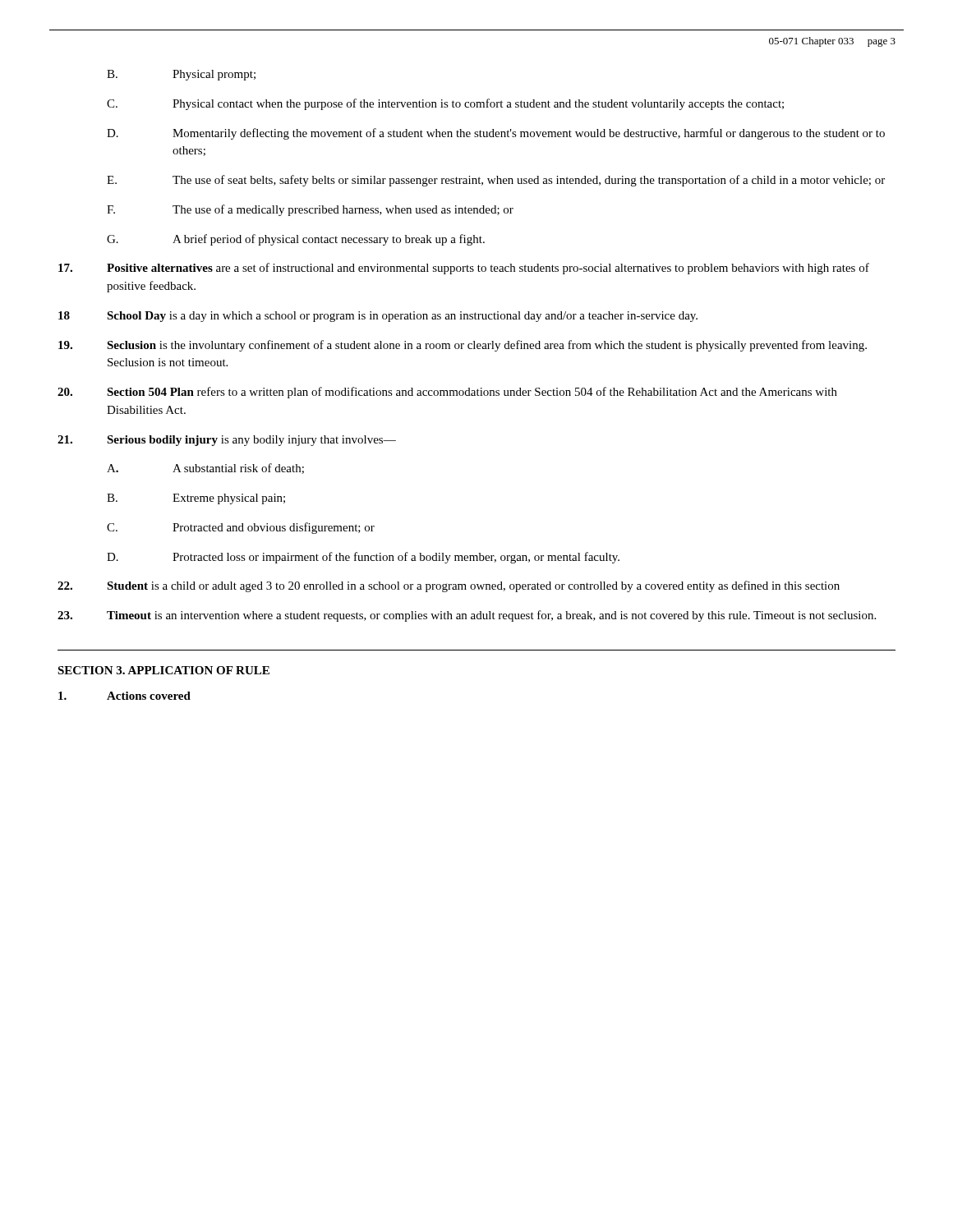Point to the block starting "Section 504 Plan refers to a written plan"
The height and width of the screenshot is (1232, 953).
(x=476, y=401)
